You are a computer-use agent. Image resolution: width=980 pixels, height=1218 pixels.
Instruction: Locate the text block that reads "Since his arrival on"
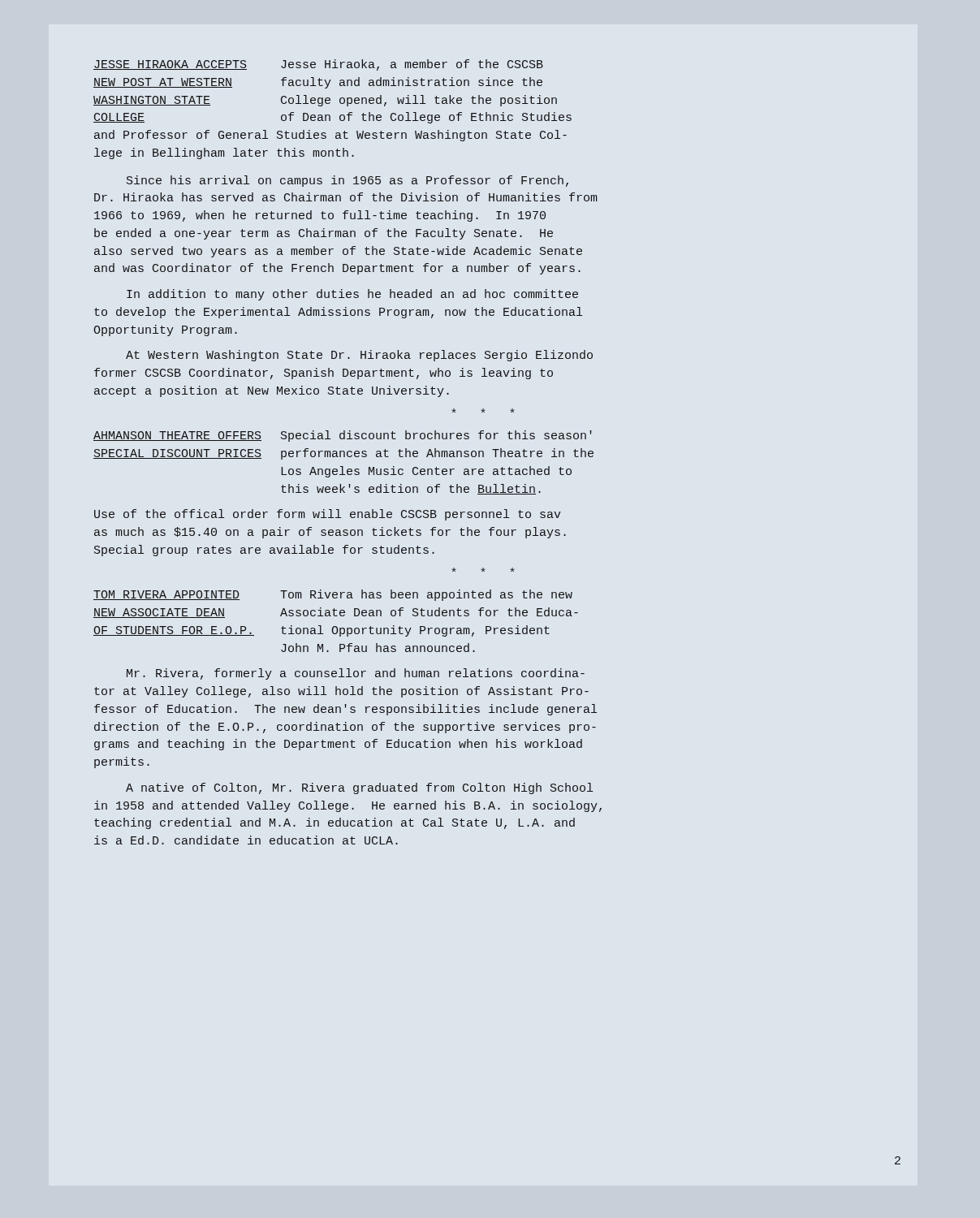pyautogui.click(x=346, y=225)
